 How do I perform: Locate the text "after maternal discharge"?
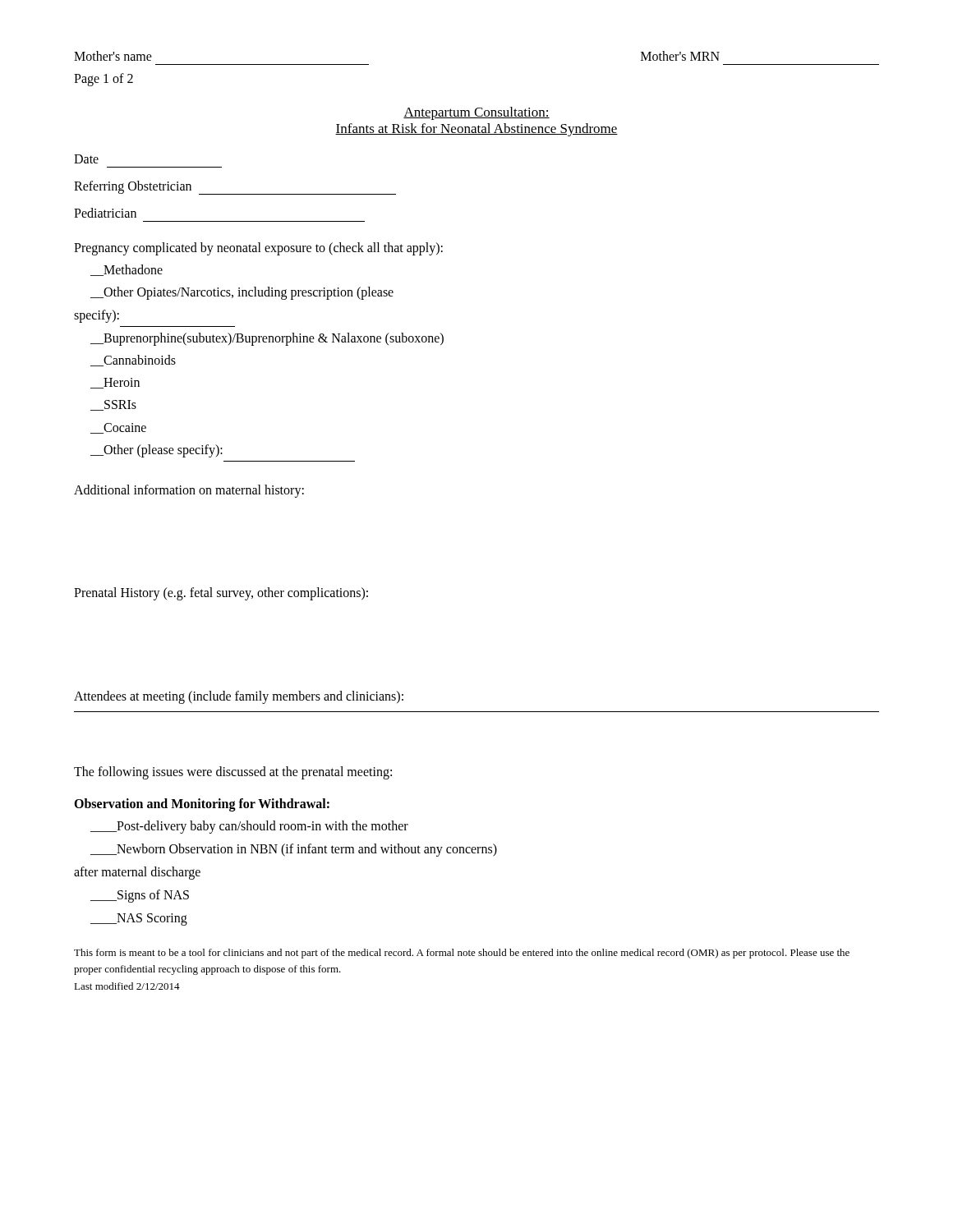[x=137, y=872]
